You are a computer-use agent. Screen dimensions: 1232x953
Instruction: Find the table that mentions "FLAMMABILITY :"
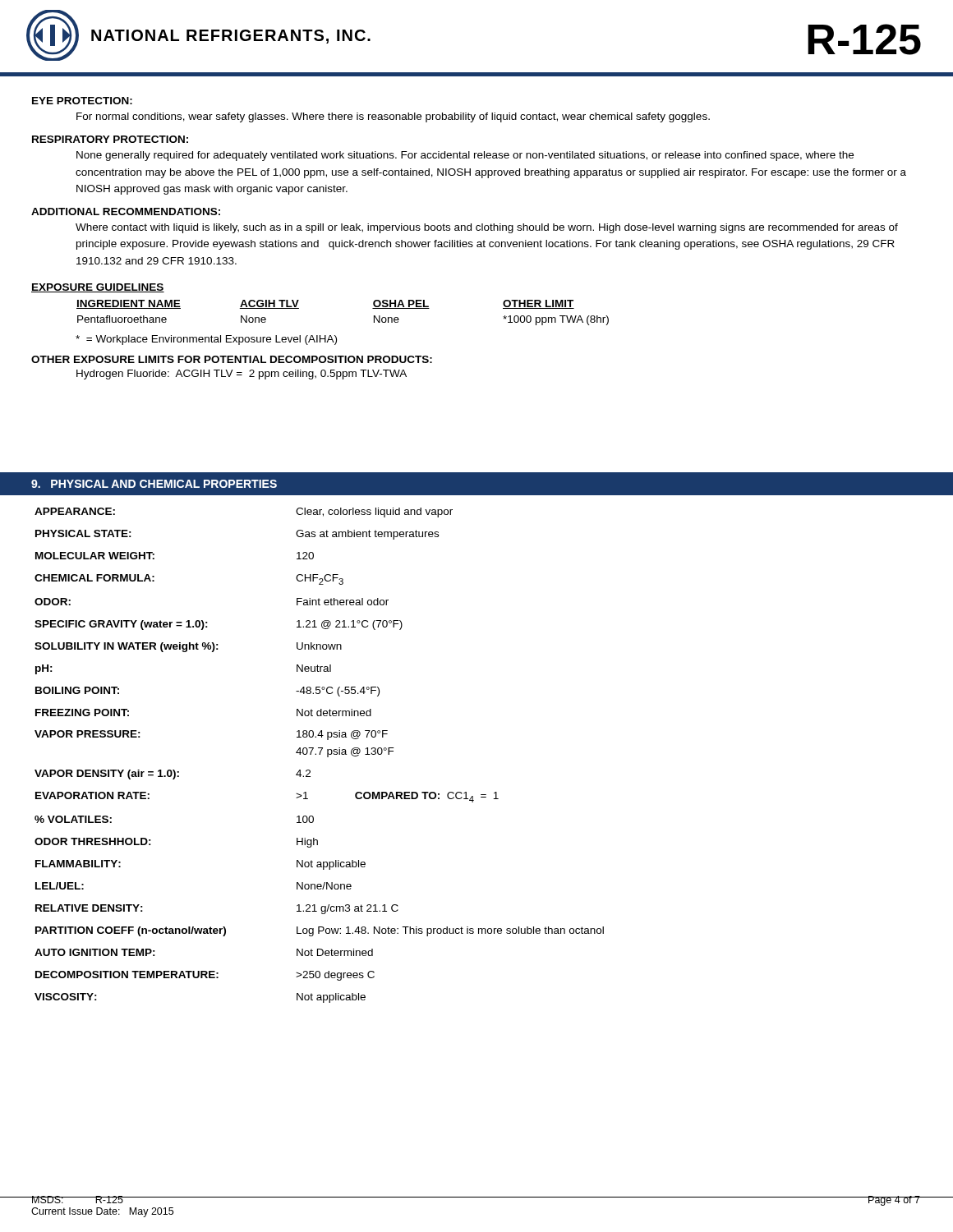coord(476,755)
